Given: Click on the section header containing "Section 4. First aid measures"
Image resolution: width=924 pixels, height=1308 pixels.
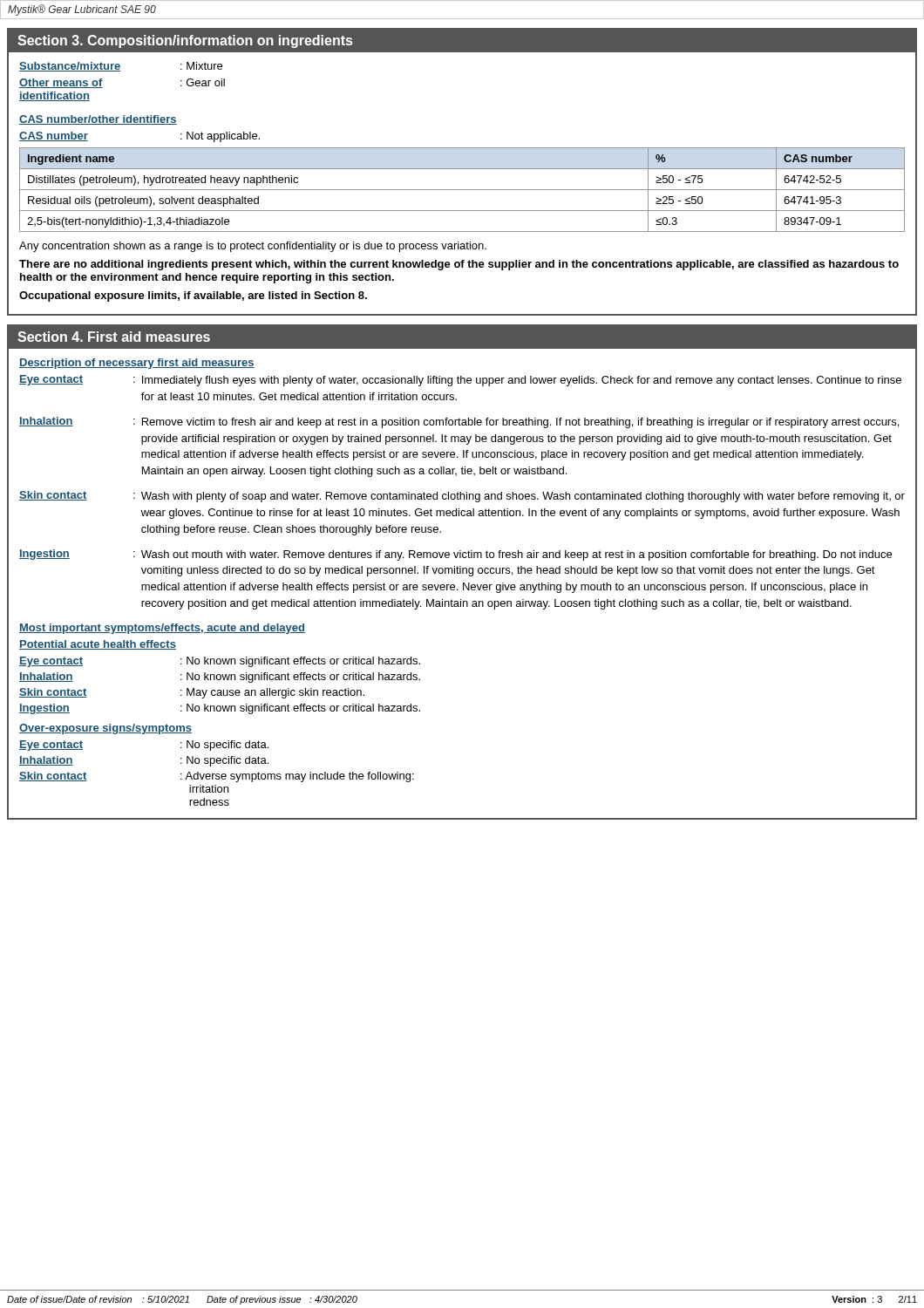Looking at the screenshot, I should point(114,337).
